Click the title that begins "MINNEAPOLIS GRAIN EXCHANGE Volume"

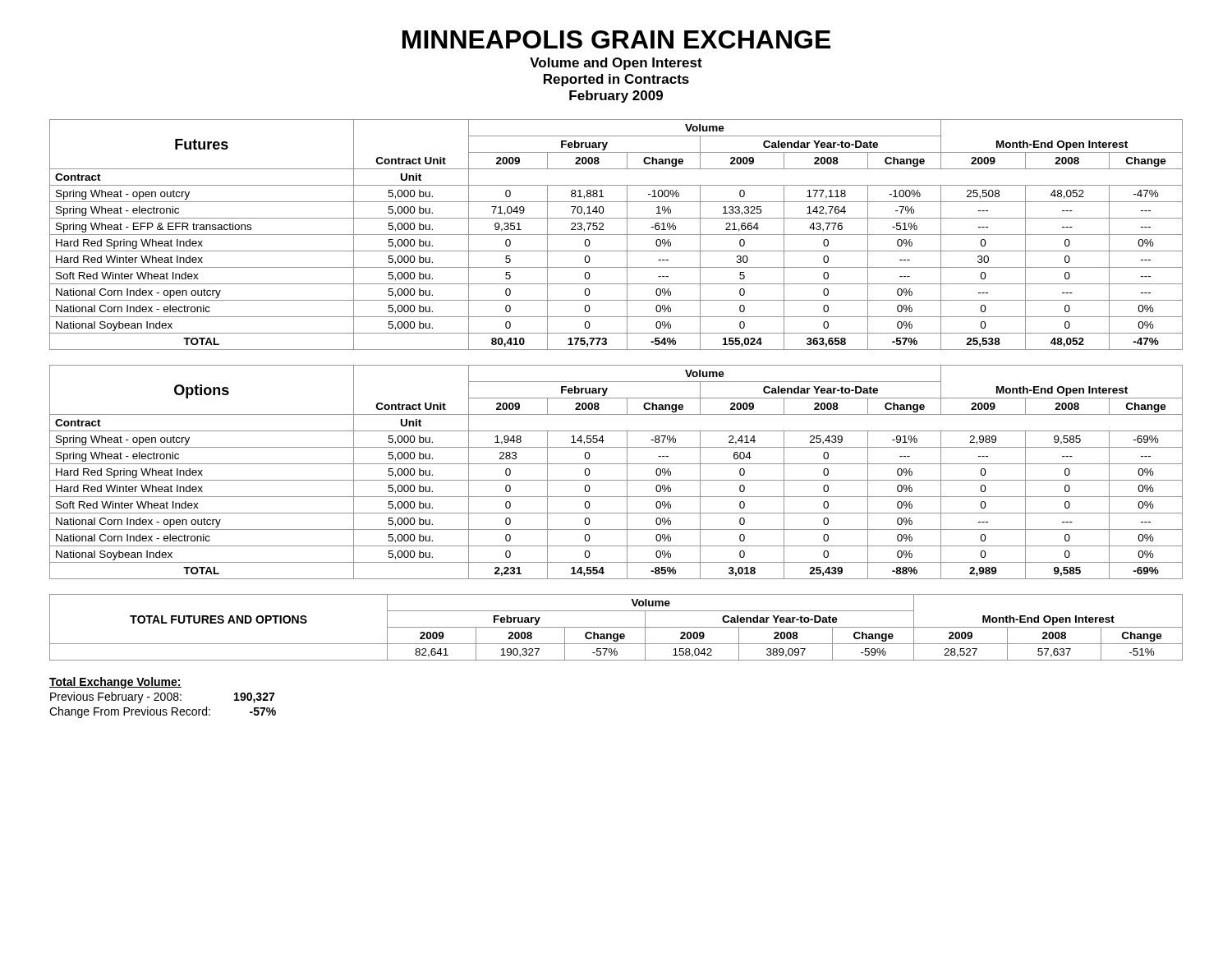click(x=616, y=65)
